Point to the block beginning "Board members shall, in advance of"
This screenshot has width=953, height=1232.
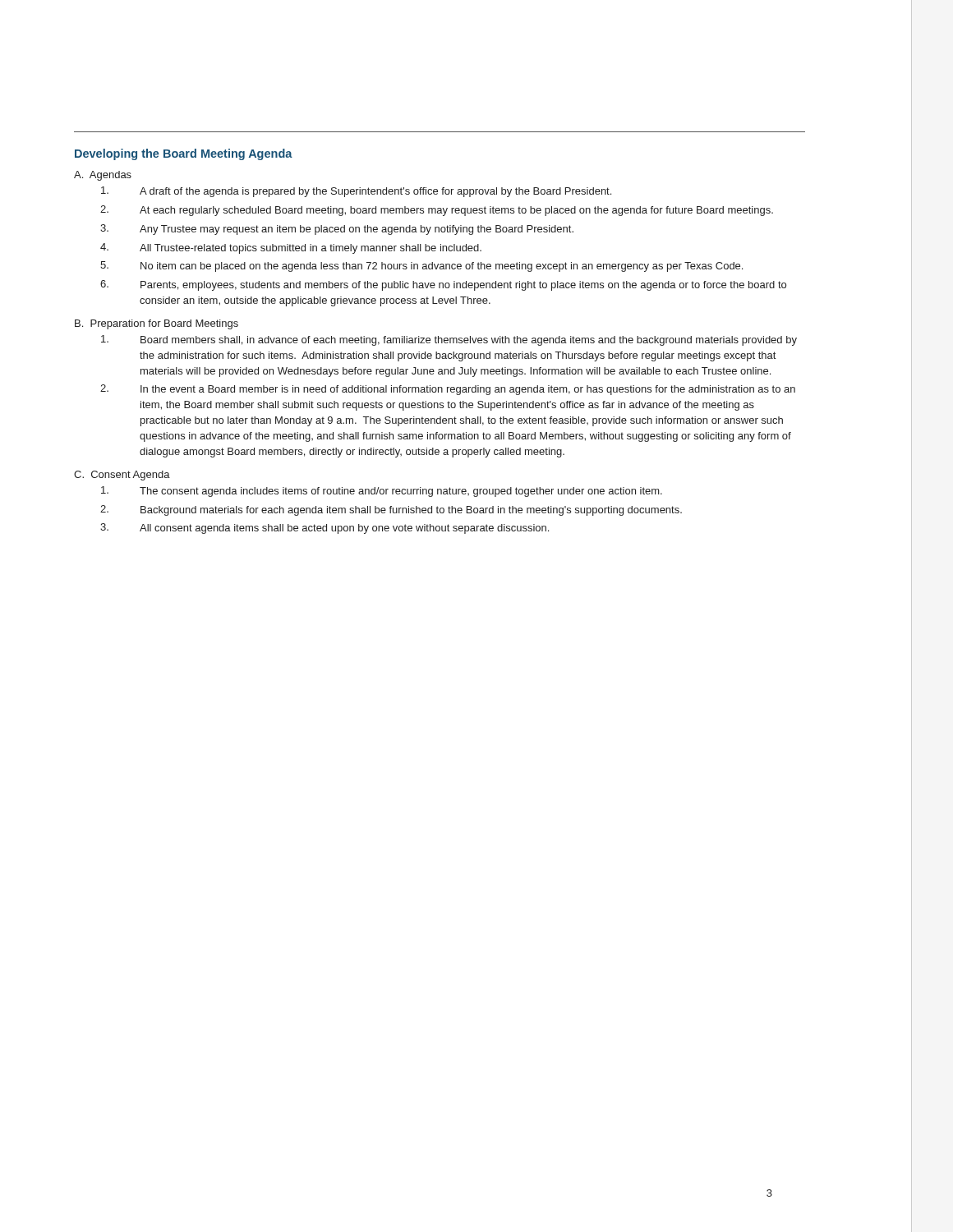[440, 356]
